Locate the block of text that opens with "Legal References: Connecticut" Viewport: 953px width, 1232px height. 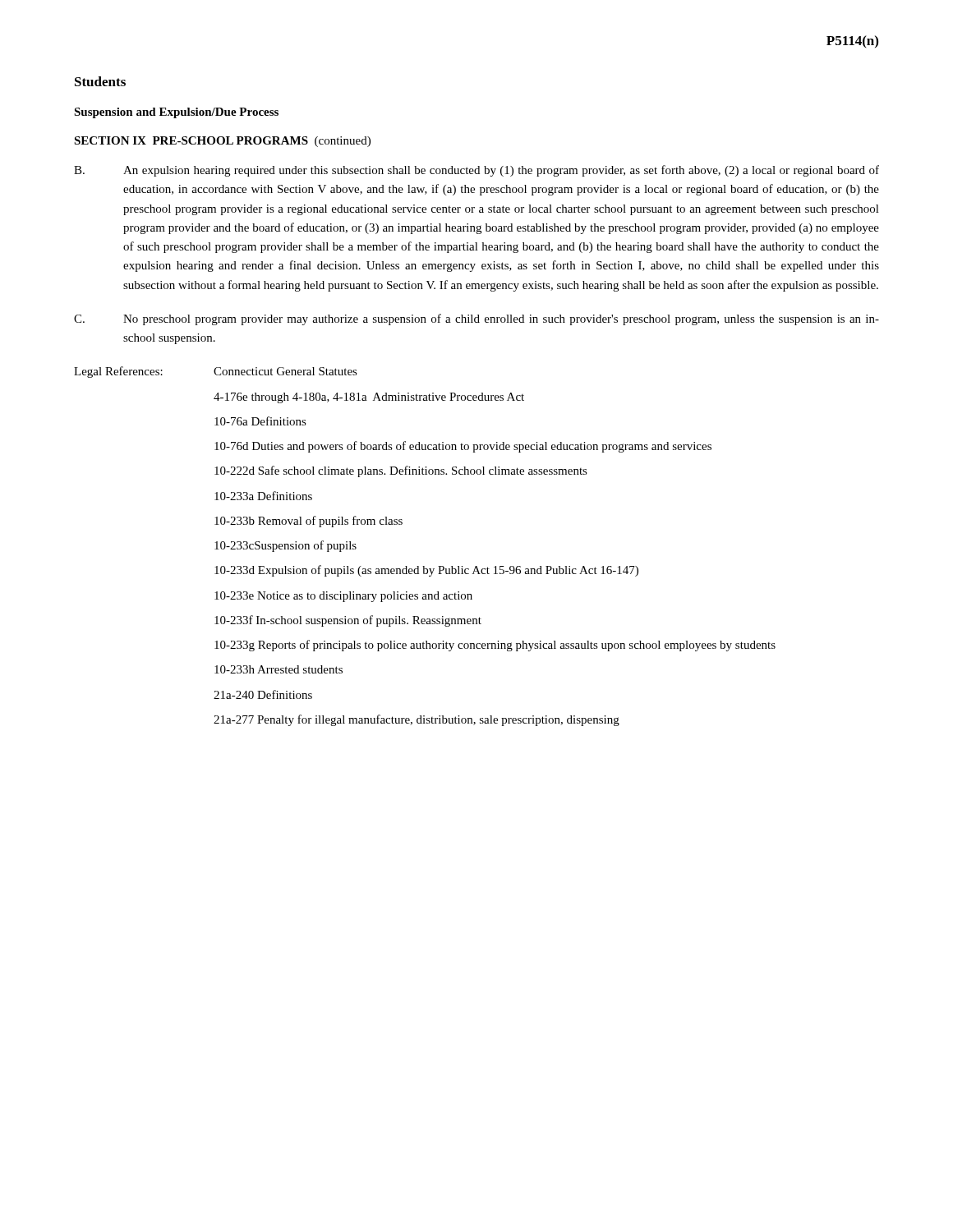216,372
